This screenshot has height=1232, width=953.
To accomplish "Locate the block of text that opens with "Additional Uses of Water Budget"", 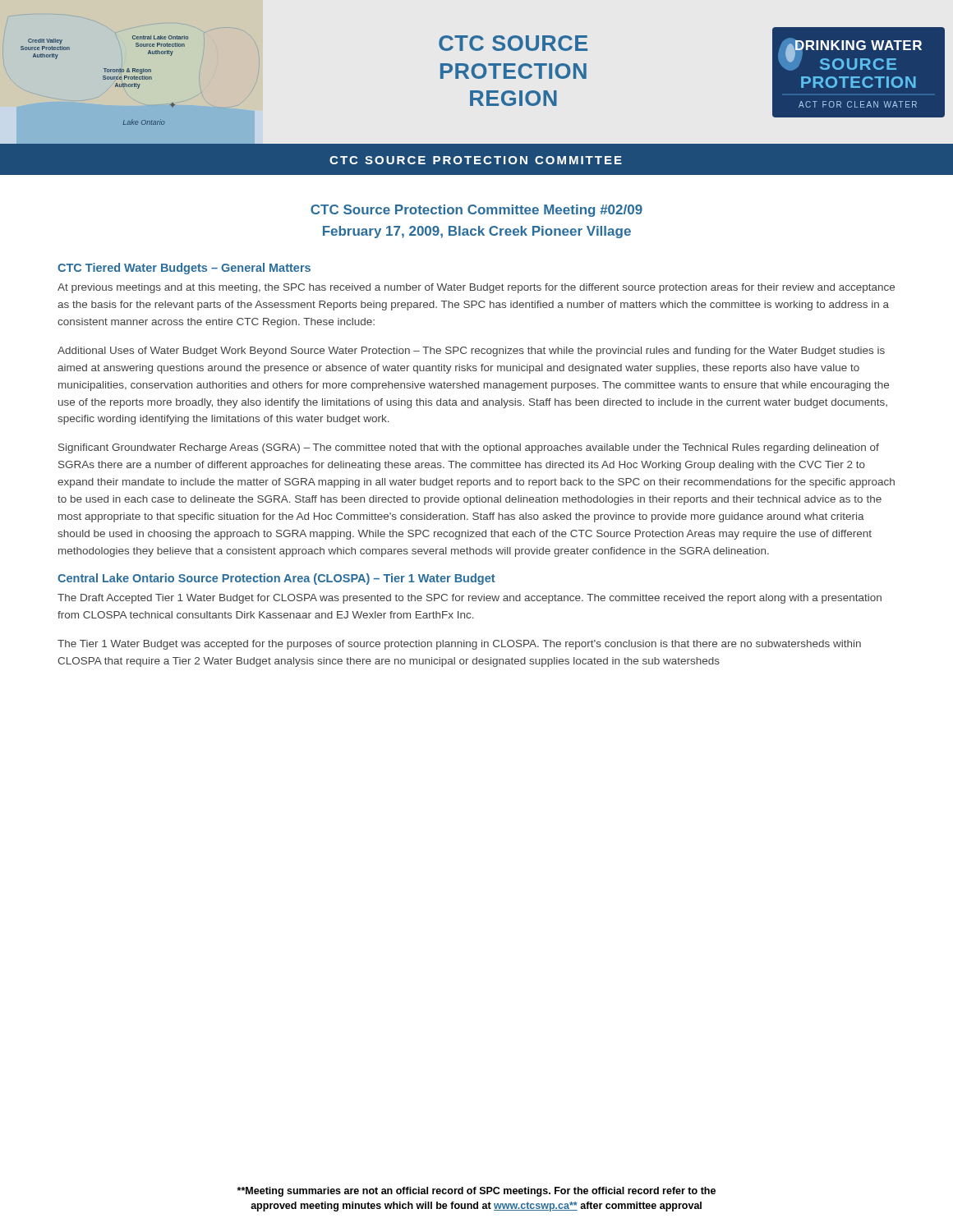I will click(473, 385).
